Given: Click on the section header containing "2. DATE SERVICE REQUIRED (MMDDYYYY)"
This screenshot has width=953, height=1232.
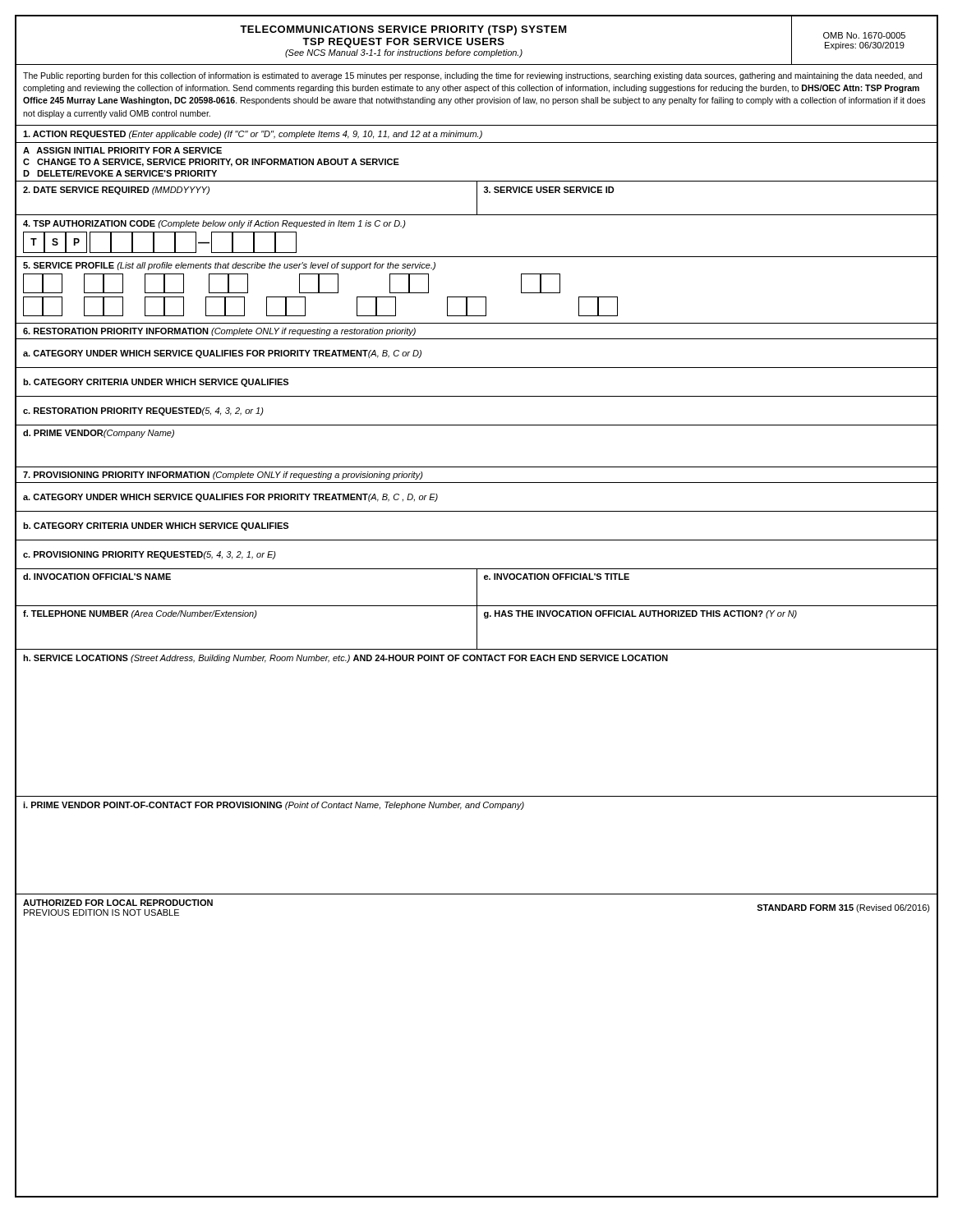Looking at the screenshot, I should [x=116, y=190].
